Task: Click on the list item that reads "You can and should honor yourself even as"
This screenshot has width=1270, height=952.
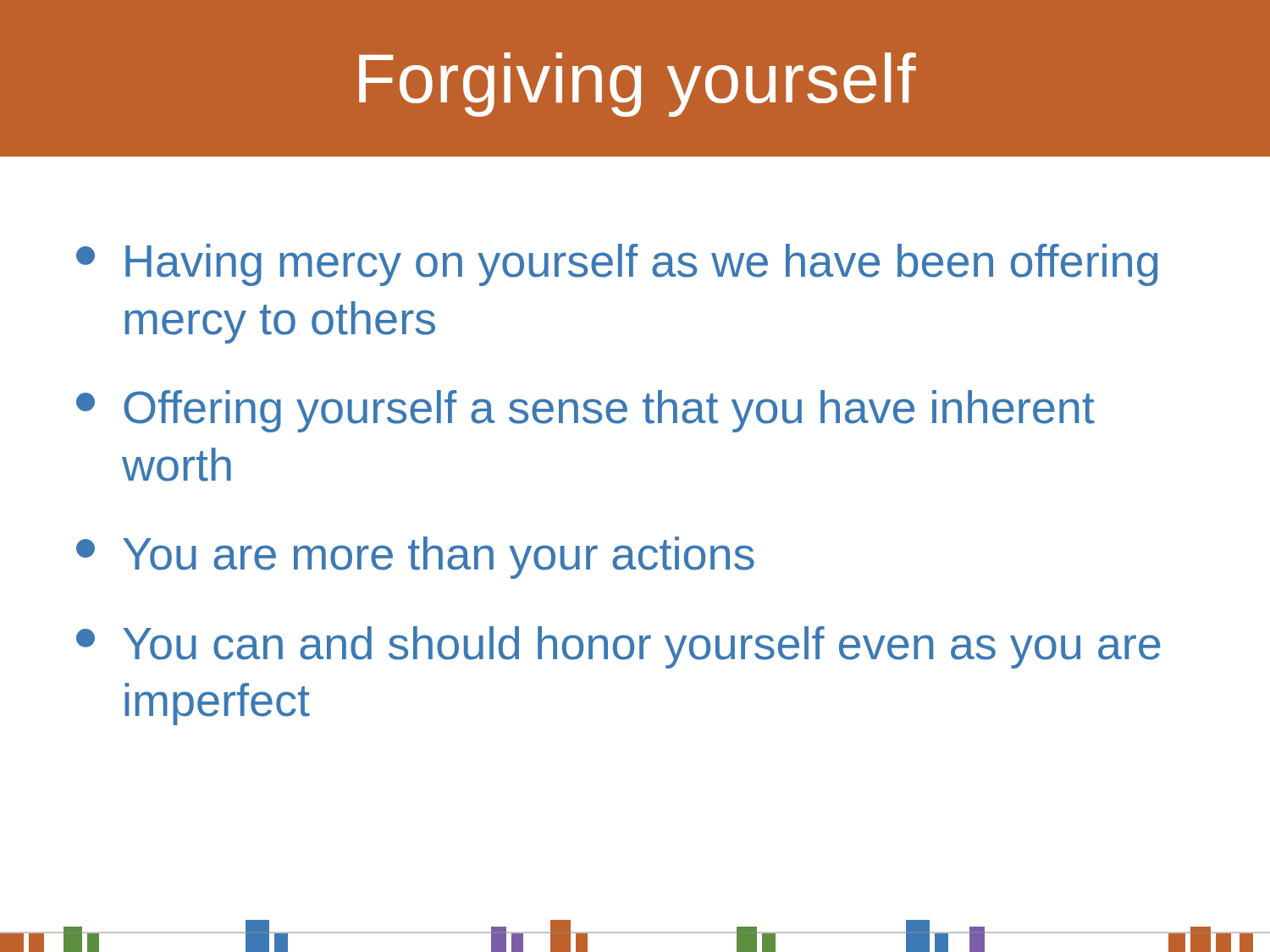Action: 635,672
